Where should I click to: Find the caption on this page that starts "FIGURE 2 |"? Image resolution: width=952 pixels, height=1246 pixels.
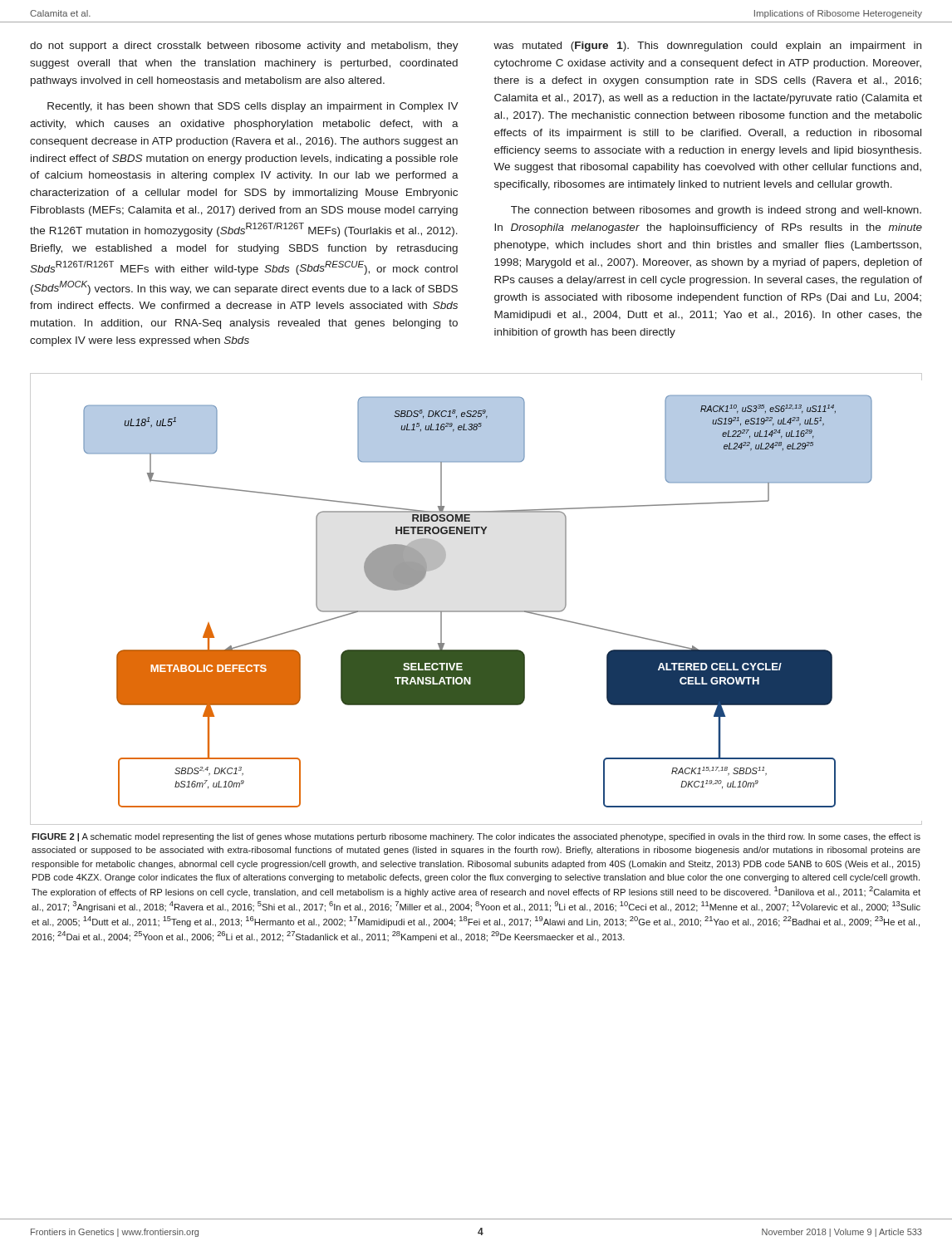pyautogui.click(x=476, y=887)
